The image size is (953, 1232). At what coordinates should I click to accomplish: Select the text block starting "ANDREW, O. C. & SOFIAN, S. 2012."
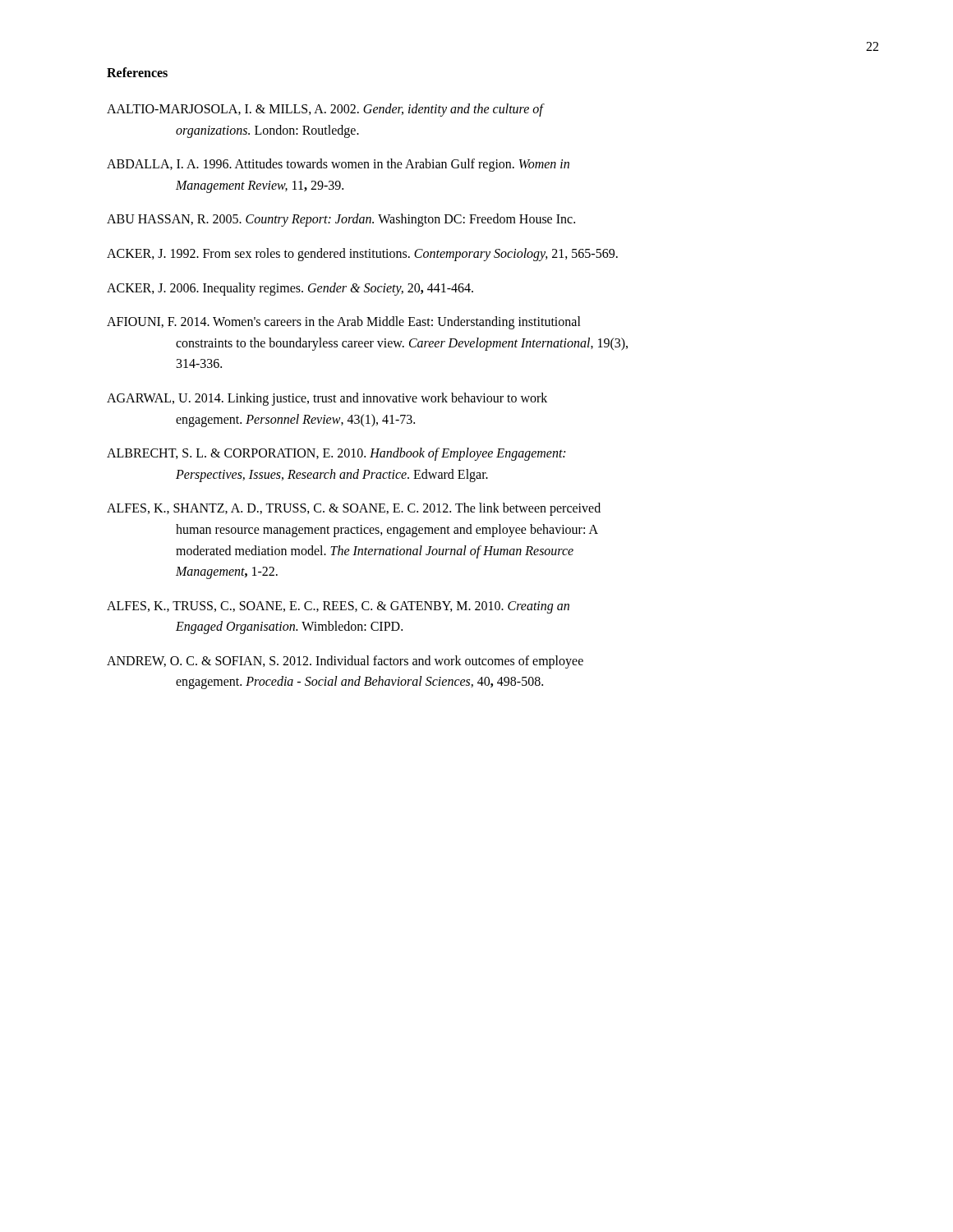point(493,671)
